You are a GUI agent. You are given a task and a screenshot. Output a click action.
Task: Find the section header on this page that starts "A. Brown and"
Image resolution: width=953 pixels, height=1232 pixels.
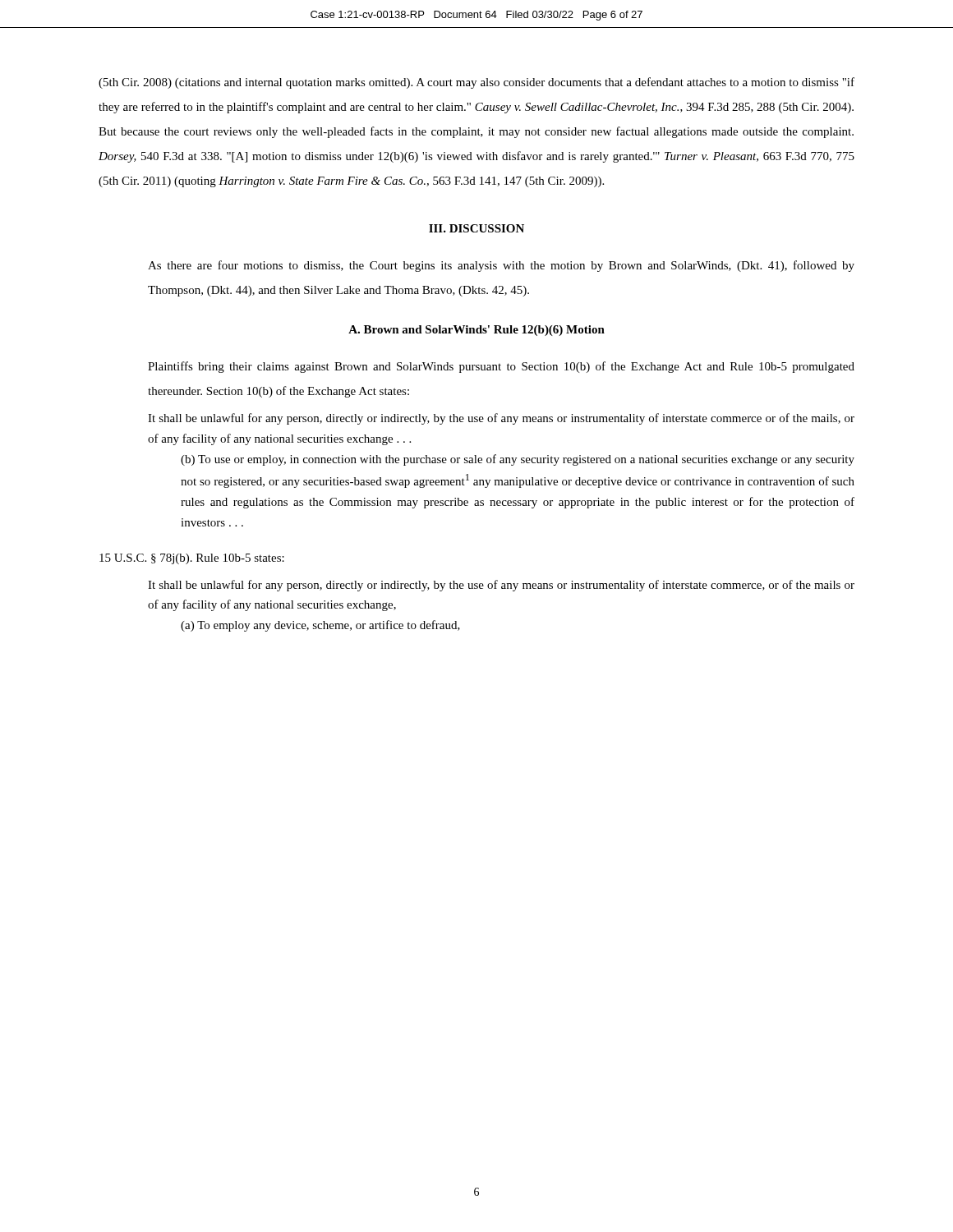(x=476, y=329)
